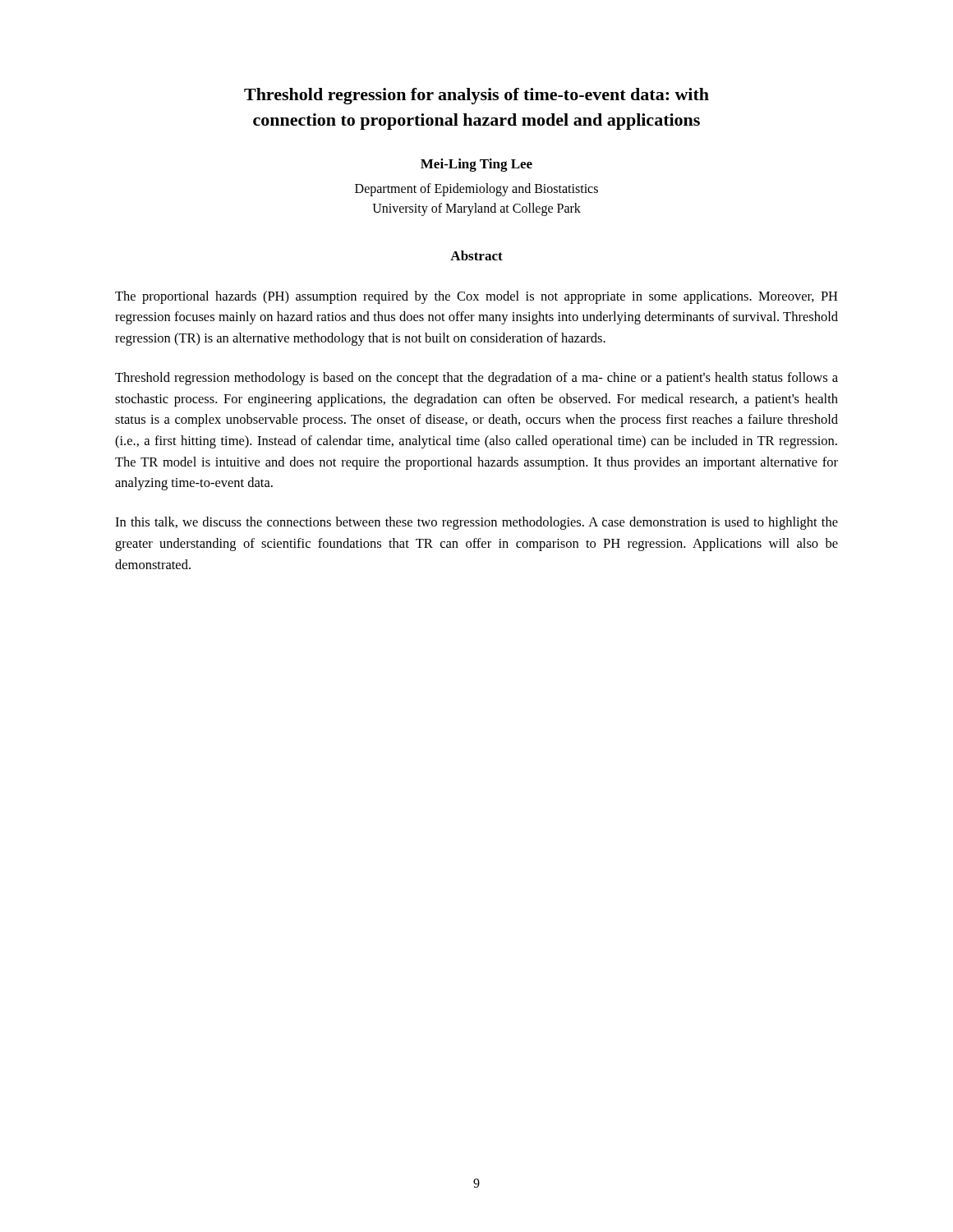Find the block on this page that starts "In this talk, we discuss"
The width and height of the screenshot is (953, 1232).
(x=476, y=543)
